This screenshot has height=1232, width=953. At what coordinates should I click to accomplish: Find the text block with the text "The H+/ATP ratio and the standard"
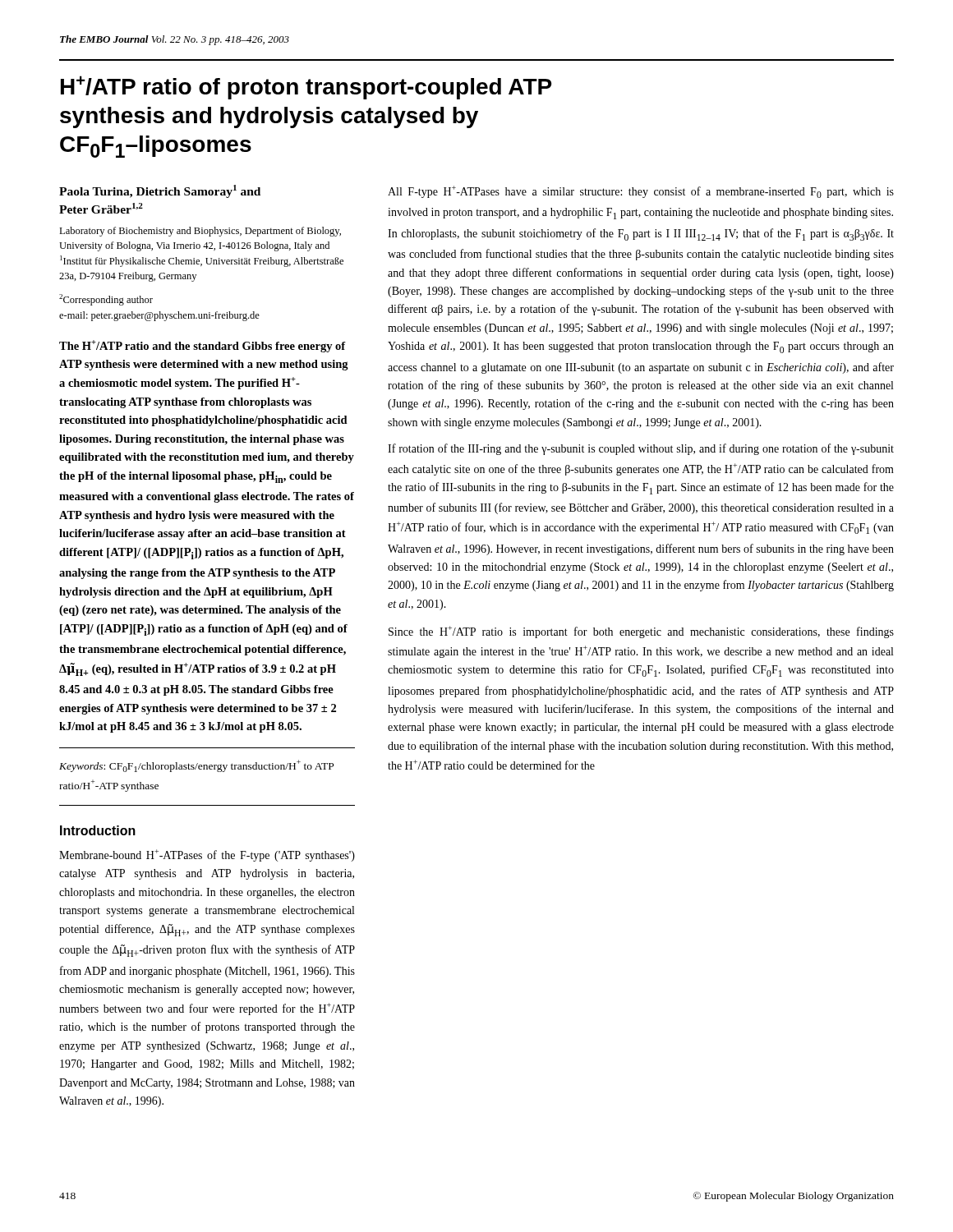207,535
